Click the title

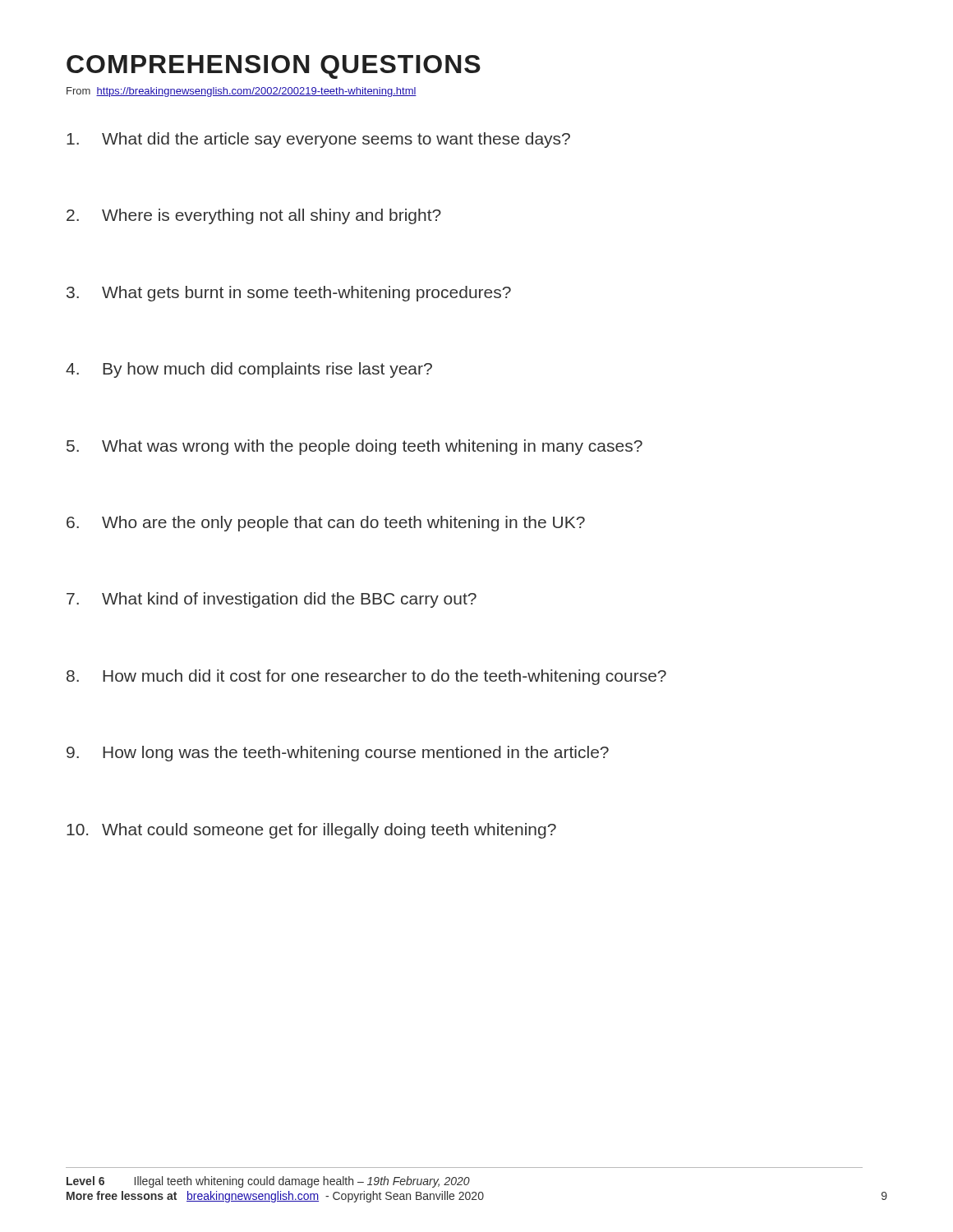[x=274, y=64]
